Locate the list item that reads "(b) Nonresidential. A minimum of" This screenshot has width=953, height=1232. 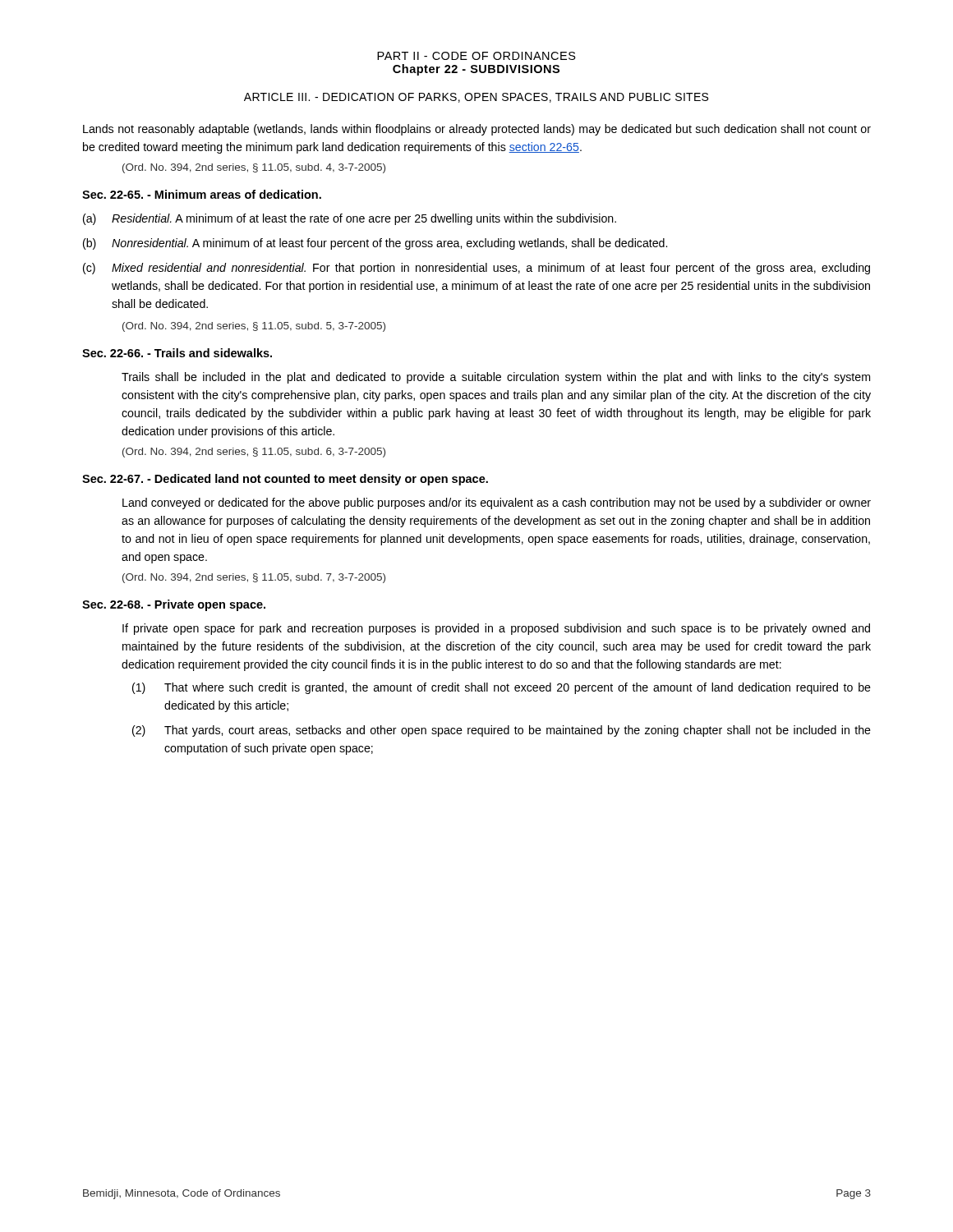point(476,243)
